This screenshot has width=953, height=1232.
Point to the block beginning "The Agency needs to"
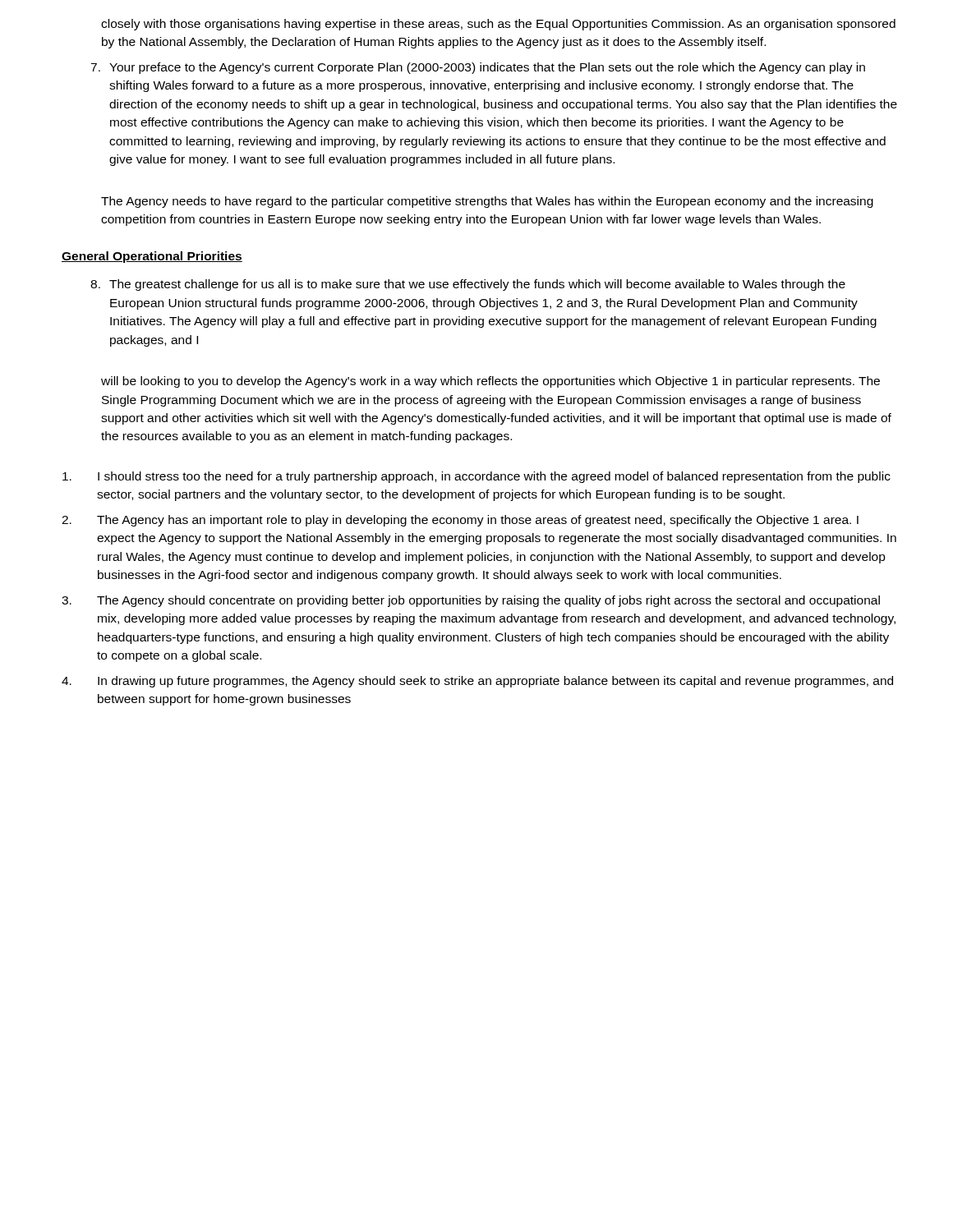[x=487, y=210]
